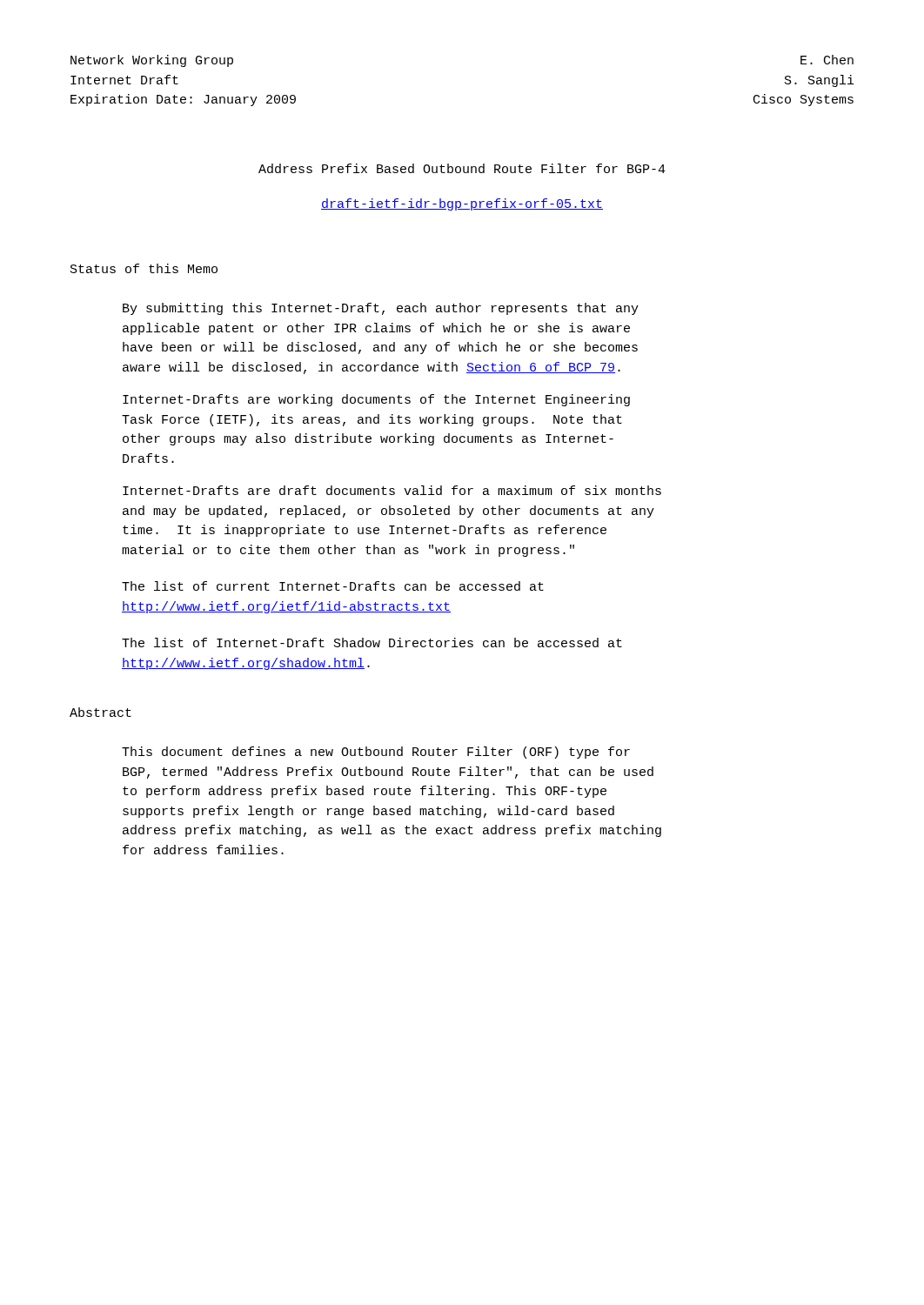Locate the text block with the text "This document defines a new"
This screenshot has width=924, height=1305.
392,802
